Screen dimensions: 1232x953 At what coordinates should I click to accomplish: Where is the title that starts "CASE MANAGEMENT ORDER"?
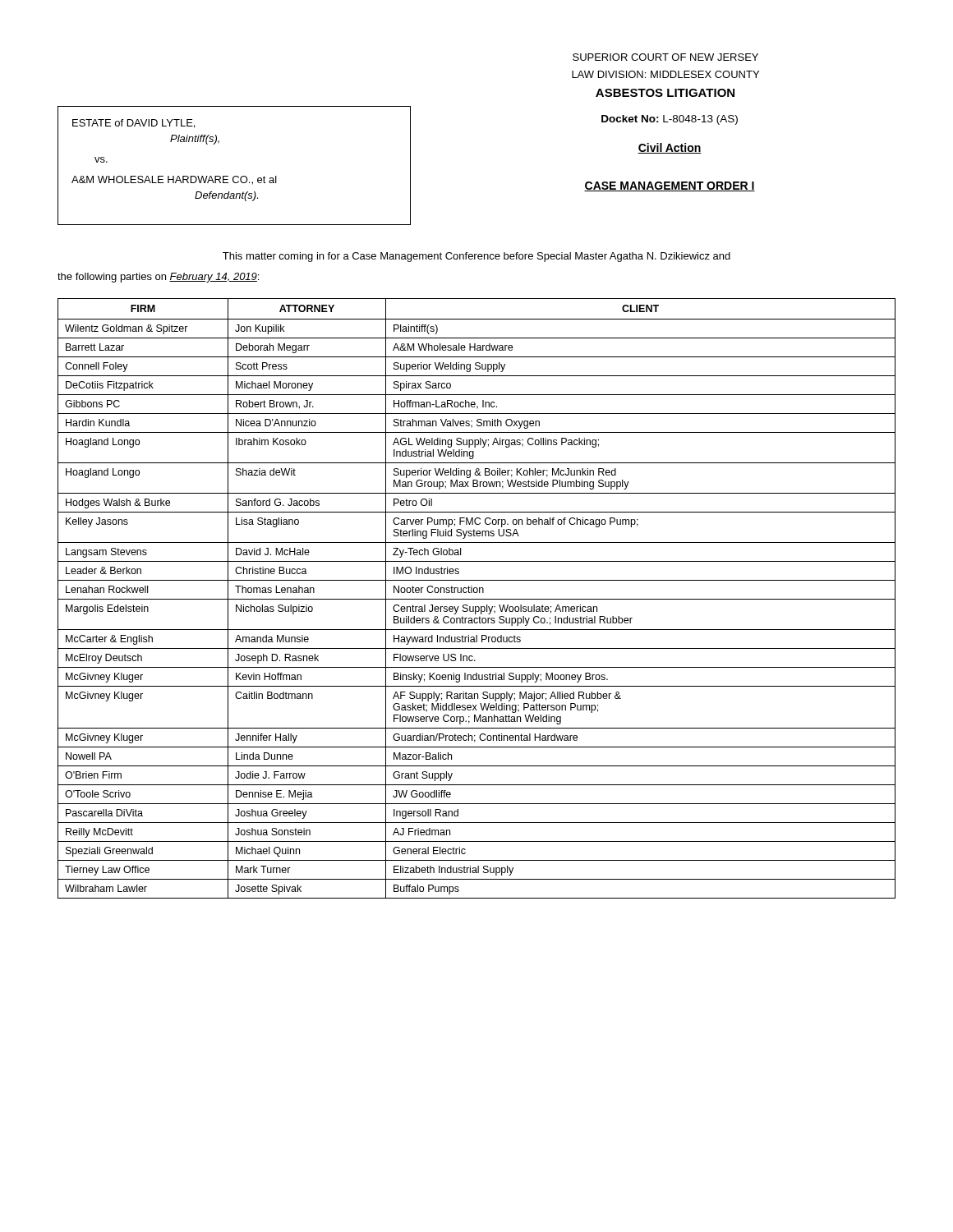click(x=670, y=185)
